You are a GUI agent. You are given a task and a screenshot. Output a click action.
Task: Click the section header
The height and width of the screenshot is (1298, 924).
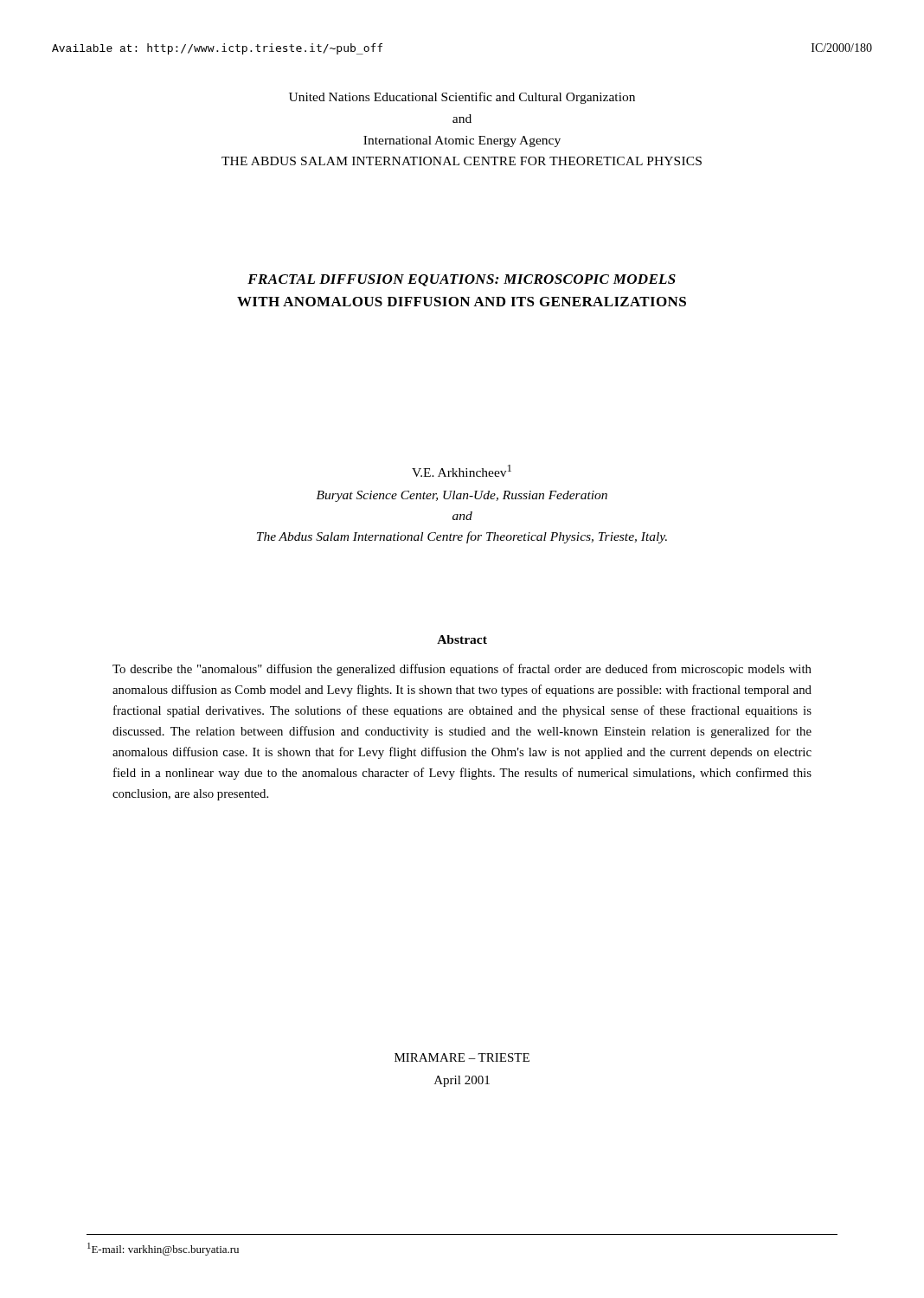tap(462, 639)
